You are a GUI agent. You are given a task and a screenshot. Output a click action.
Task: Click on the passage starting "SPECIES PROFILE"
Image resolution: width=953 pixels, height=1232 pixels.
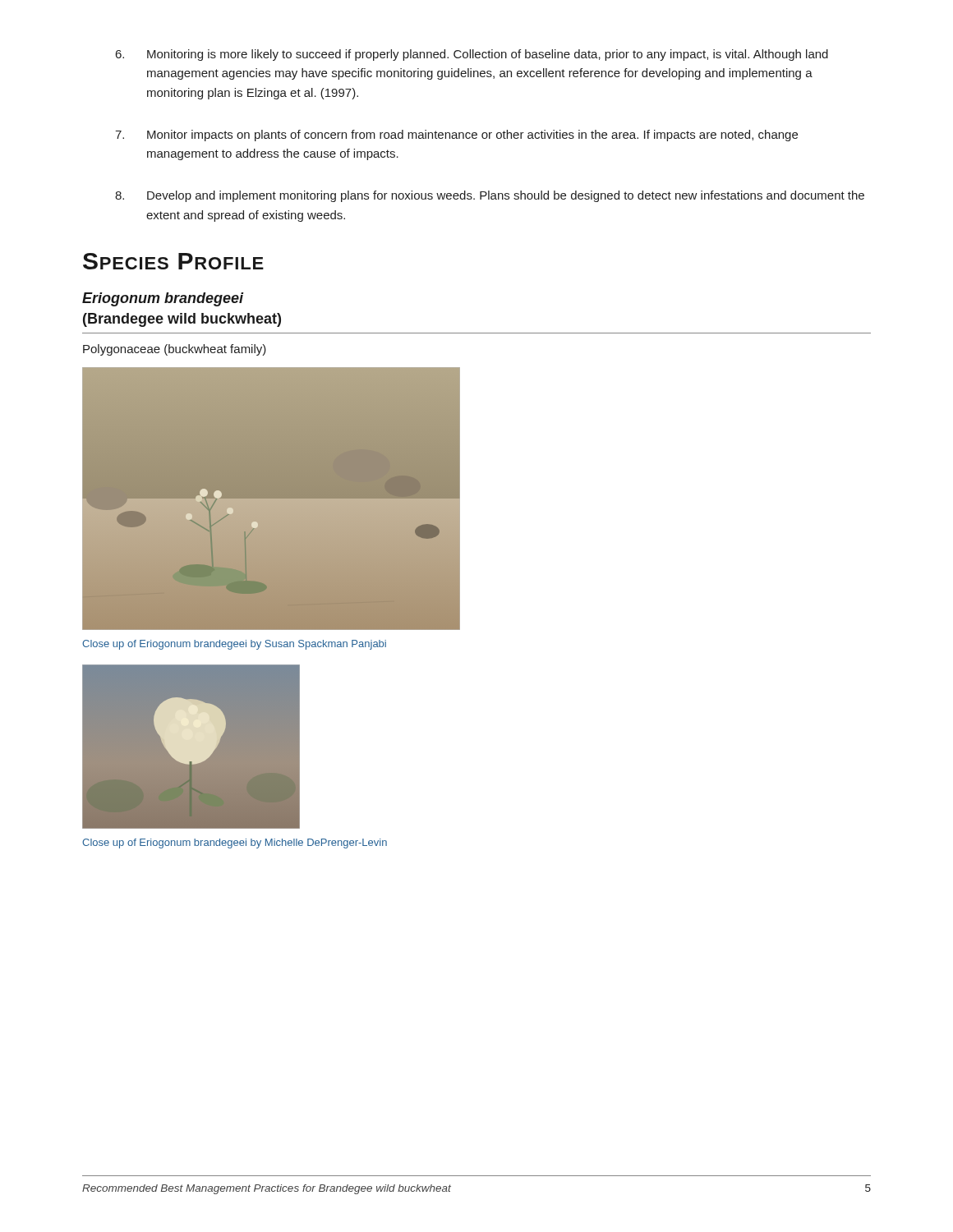tap(173, 261)
